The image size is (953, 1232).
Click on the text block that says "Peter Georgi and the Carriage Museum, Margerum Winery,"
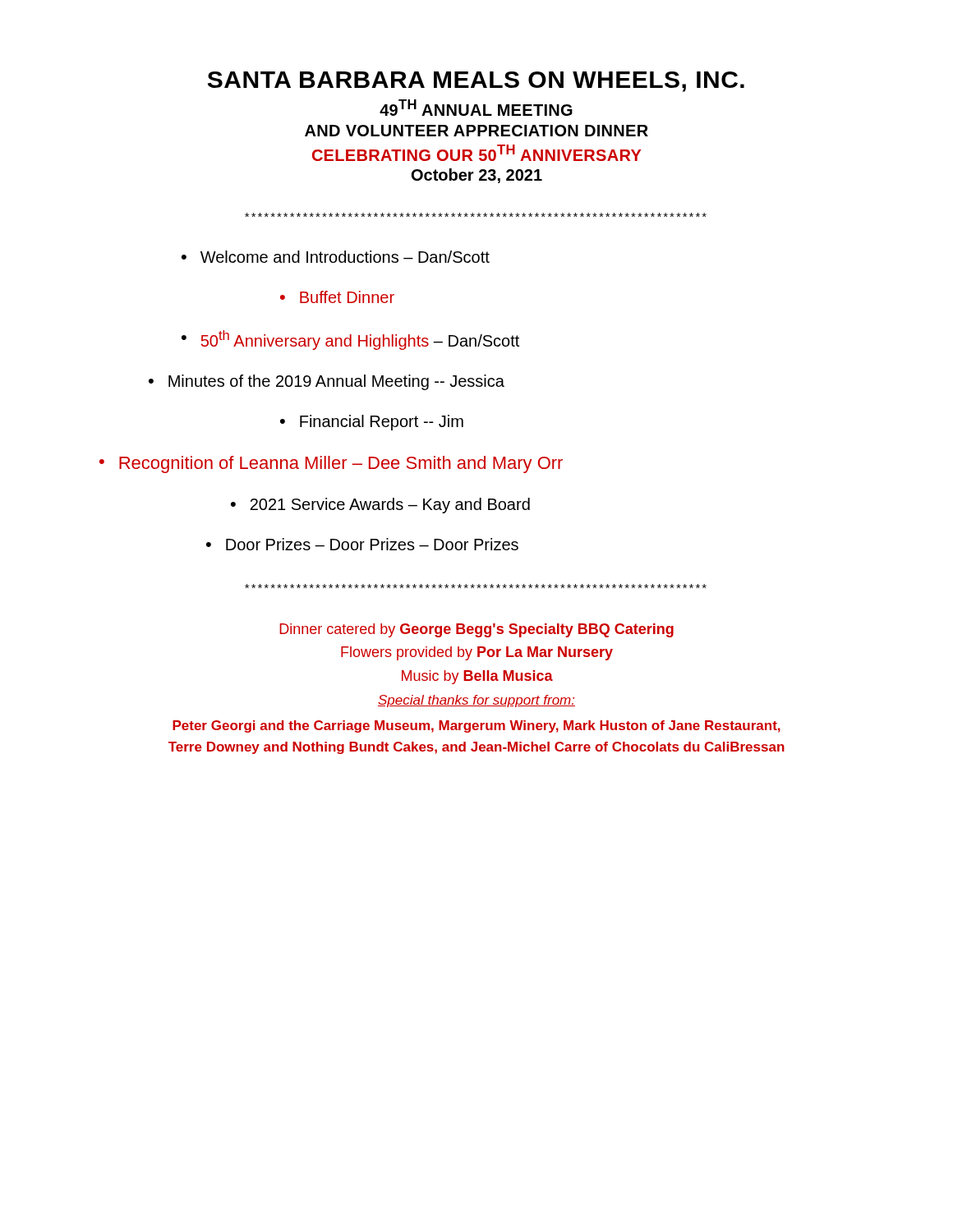click(x=476, y=736)
